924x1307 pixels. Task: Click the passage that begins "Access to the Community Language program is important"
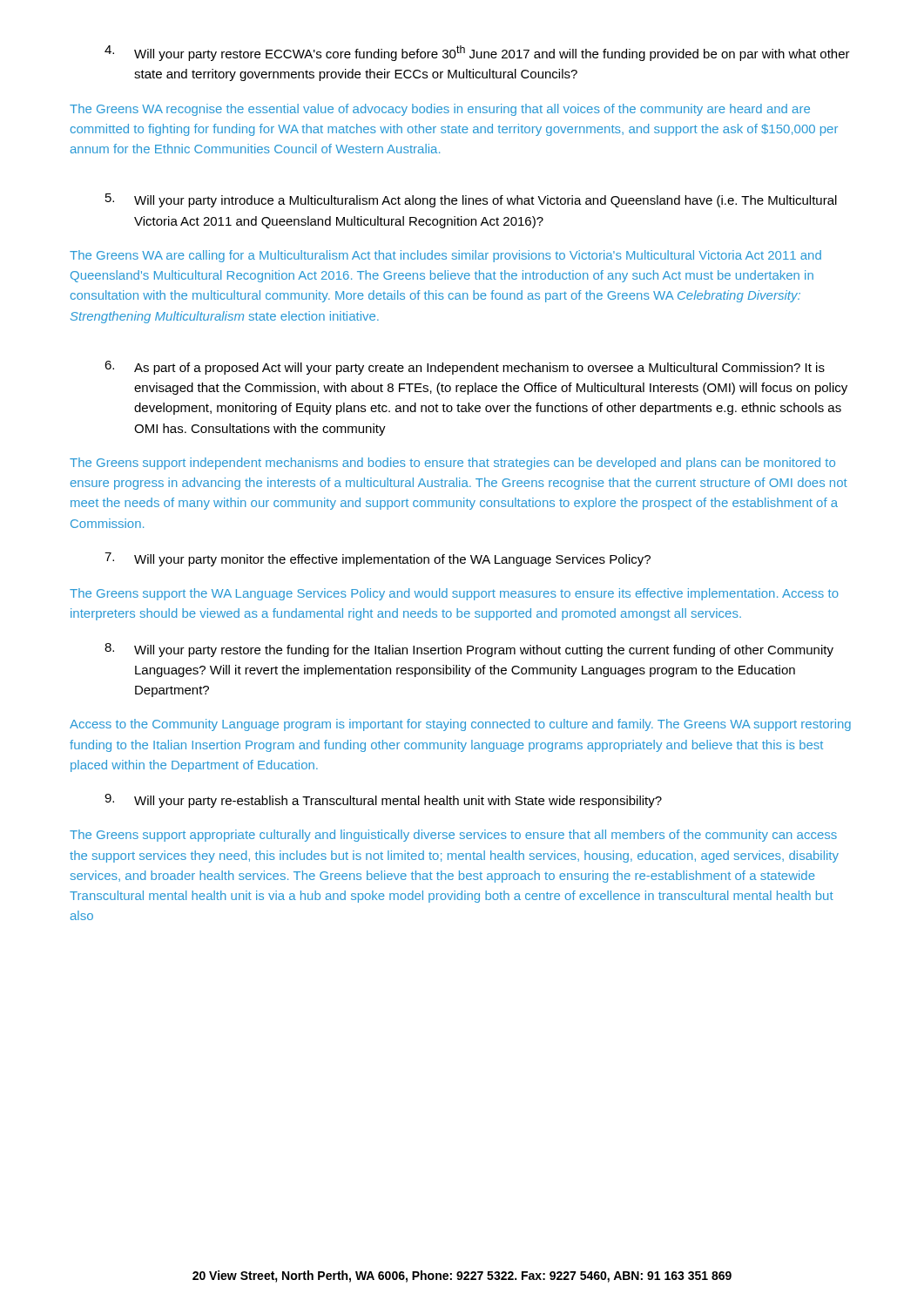point(461,744)
